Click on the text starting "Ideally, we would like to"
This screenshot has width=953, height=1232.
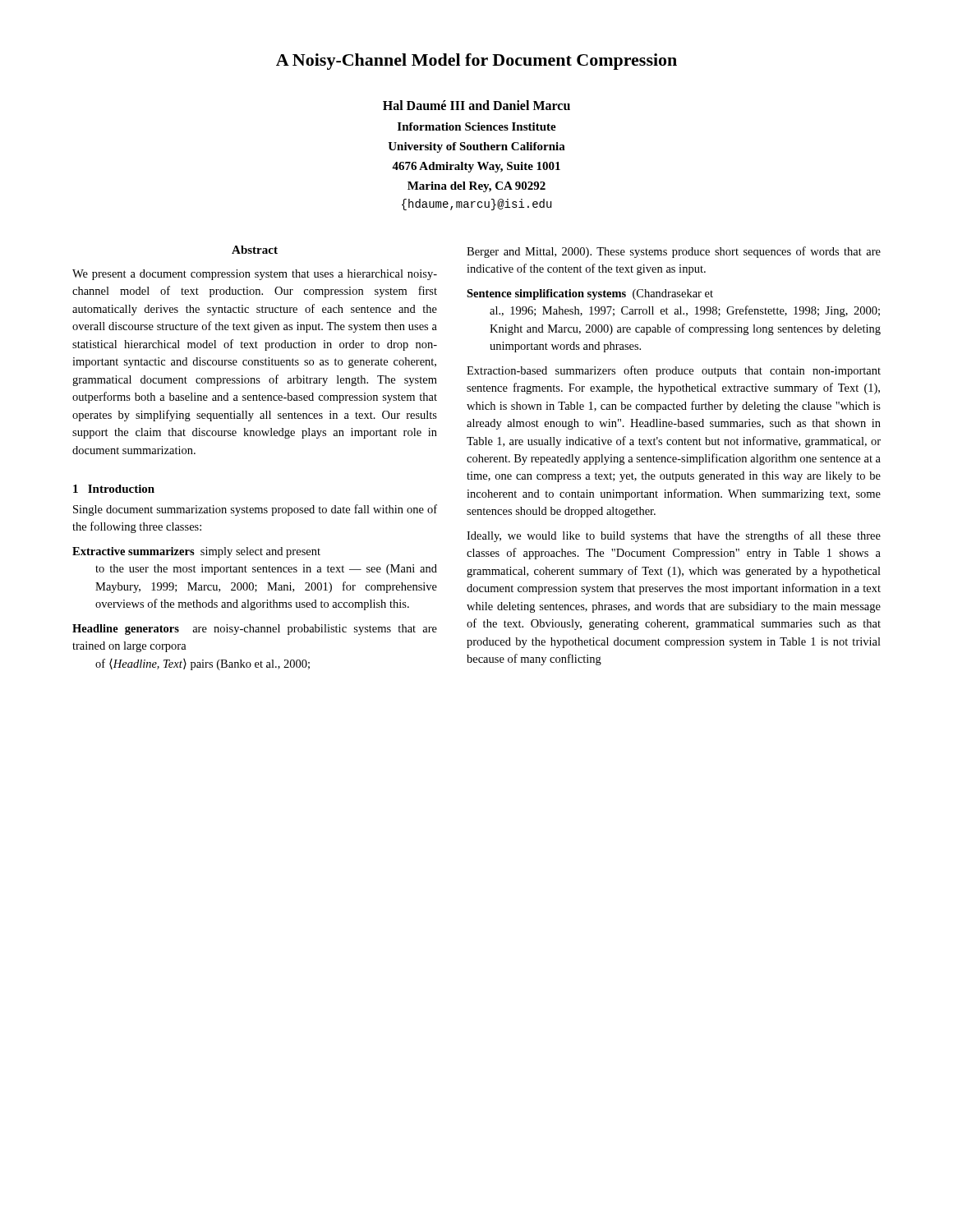point(674,597)
